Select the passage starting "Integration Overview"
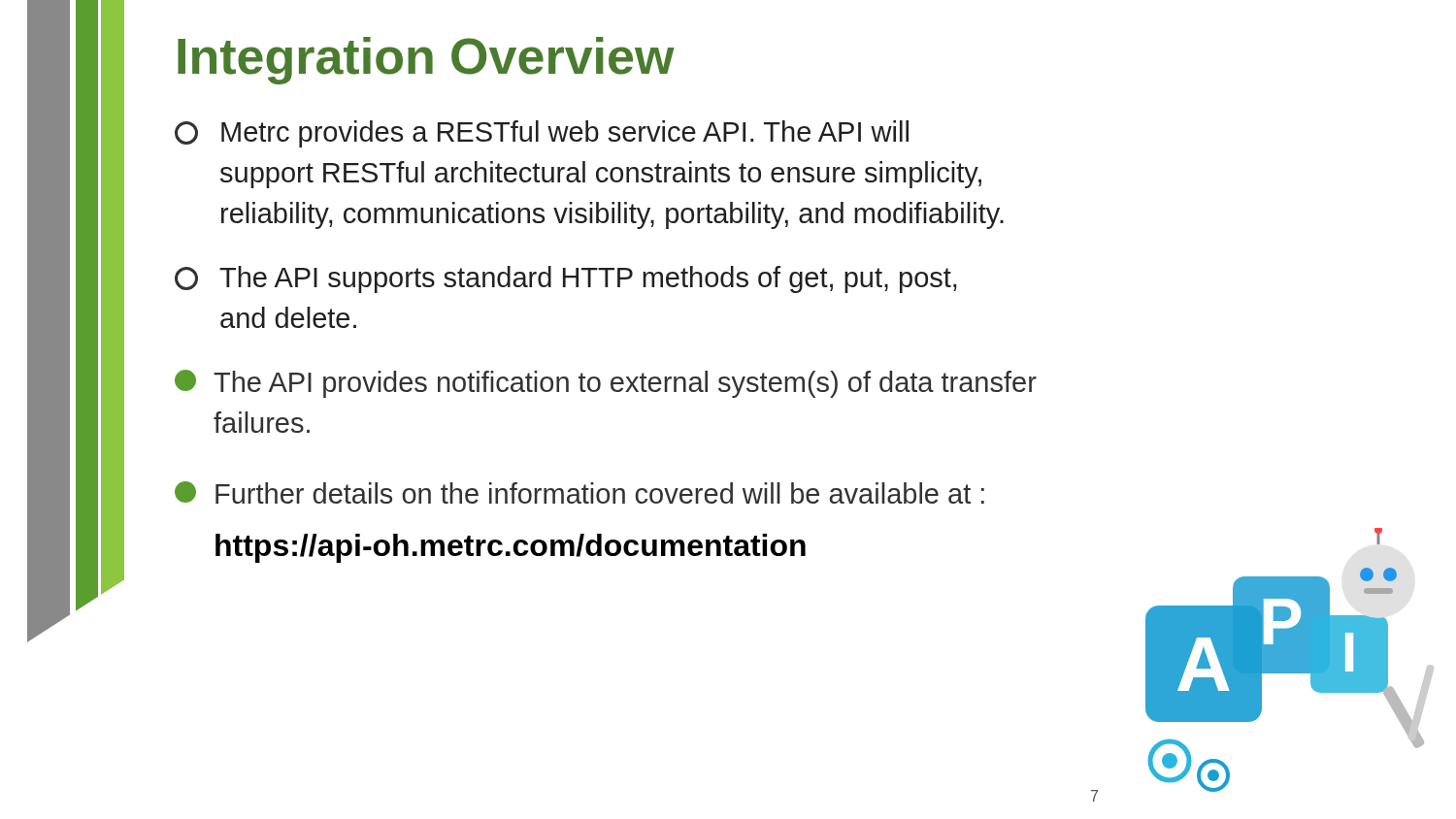 (424, 57)
